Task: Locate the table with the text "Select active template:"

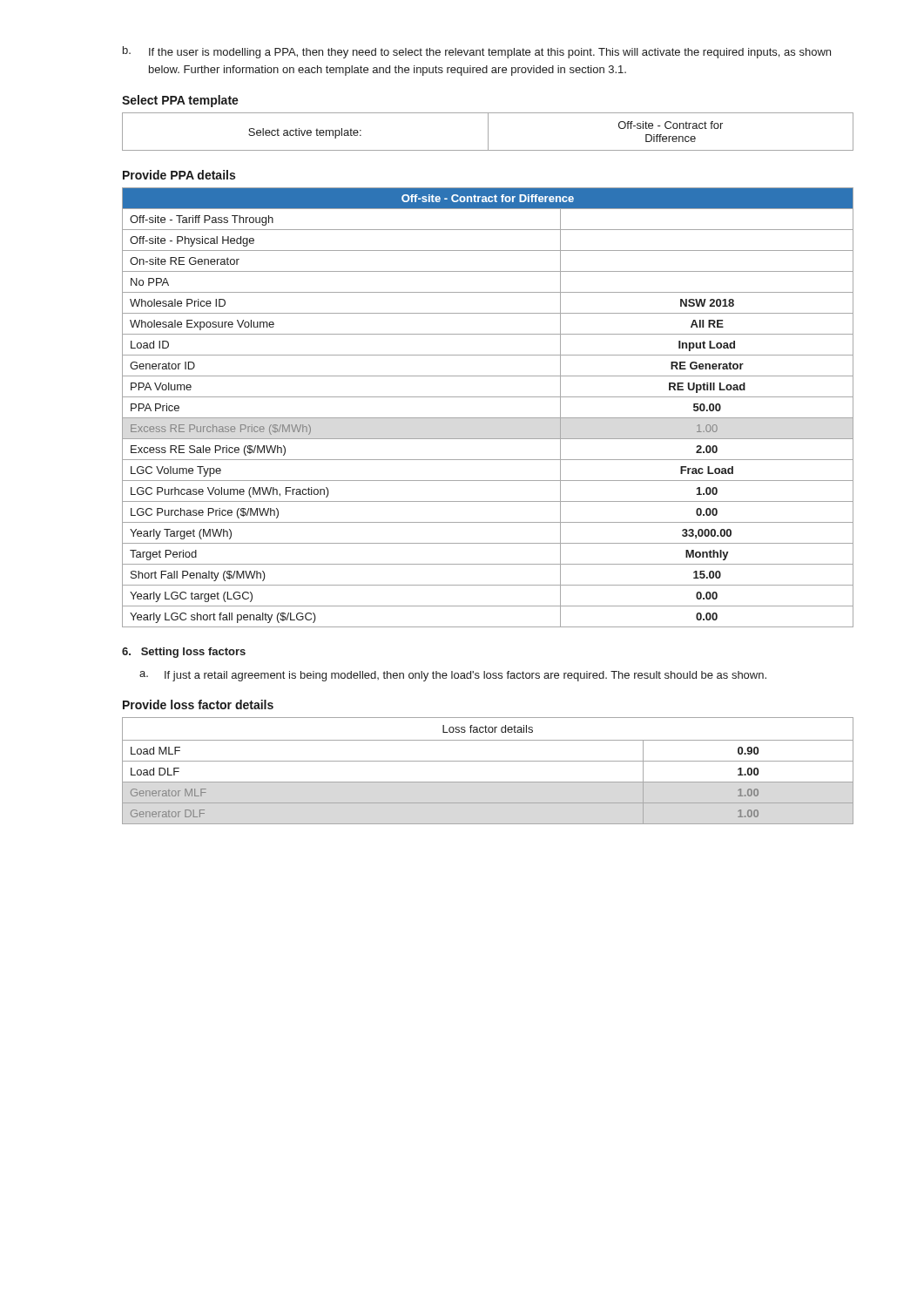Action: click(x=488, y=132)
